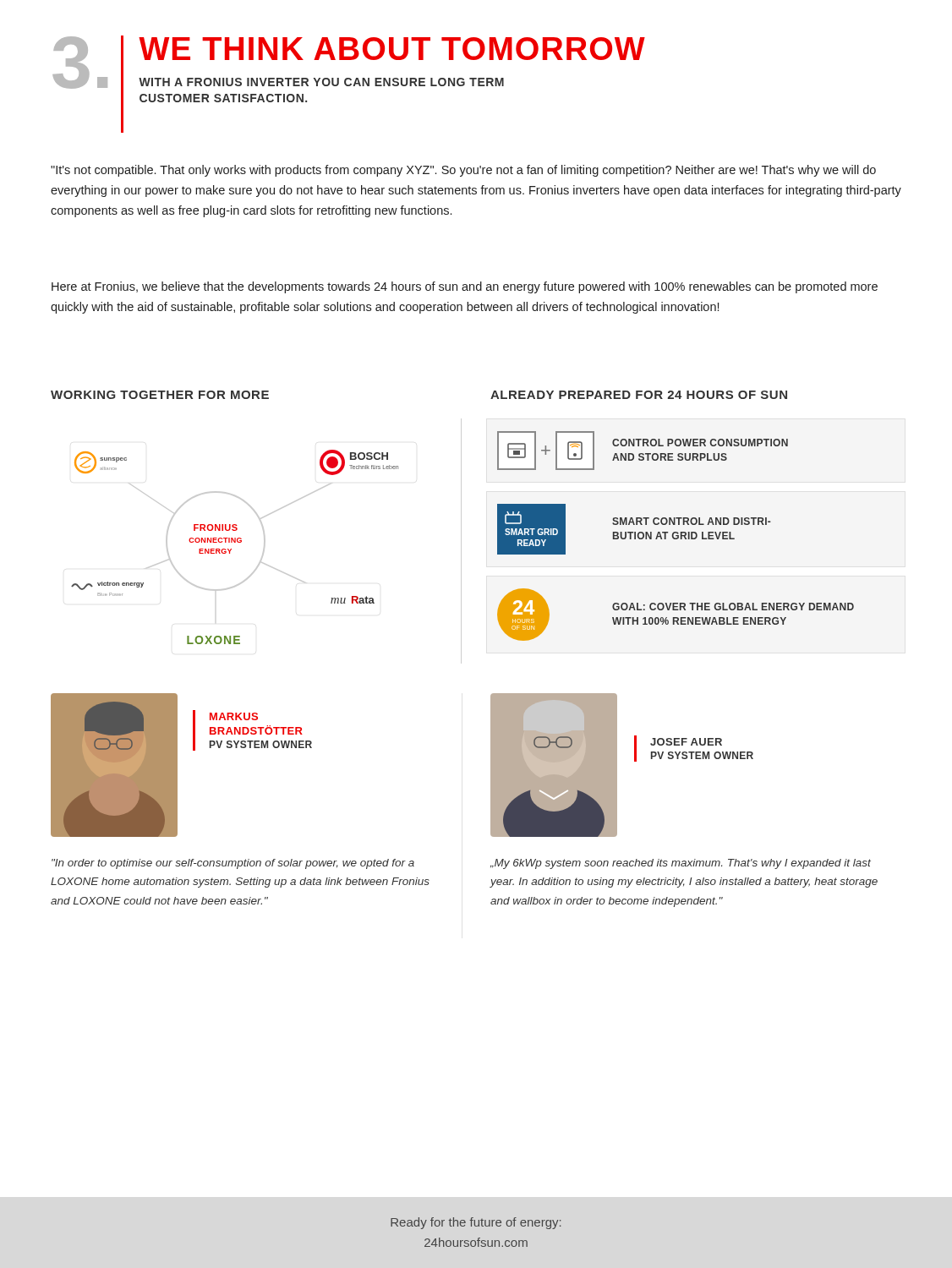Navigate to the text starting "„My 6kWp system soon reached"

684,881
